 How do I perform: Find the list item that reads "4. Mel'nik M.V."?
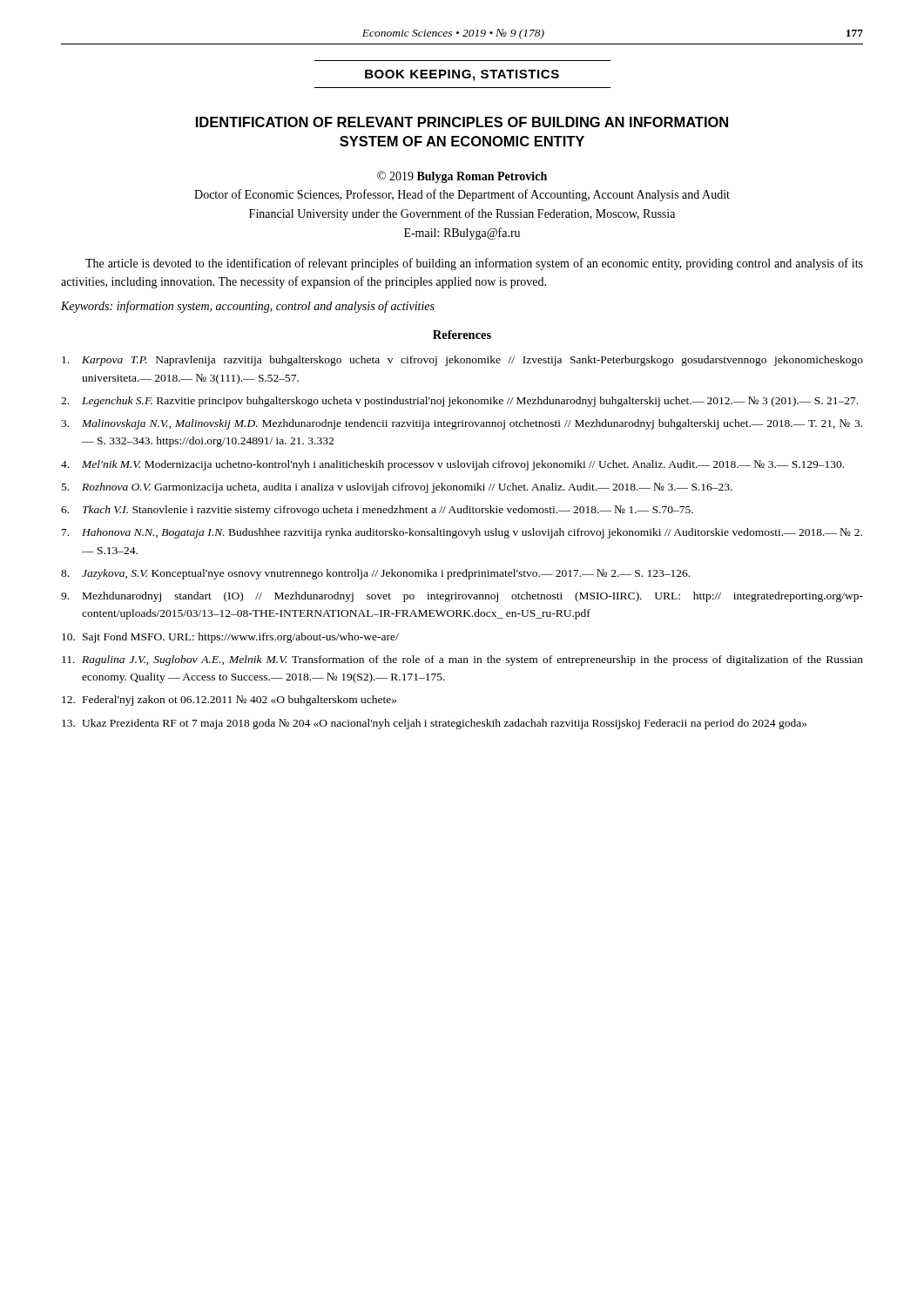coord(462,464)
